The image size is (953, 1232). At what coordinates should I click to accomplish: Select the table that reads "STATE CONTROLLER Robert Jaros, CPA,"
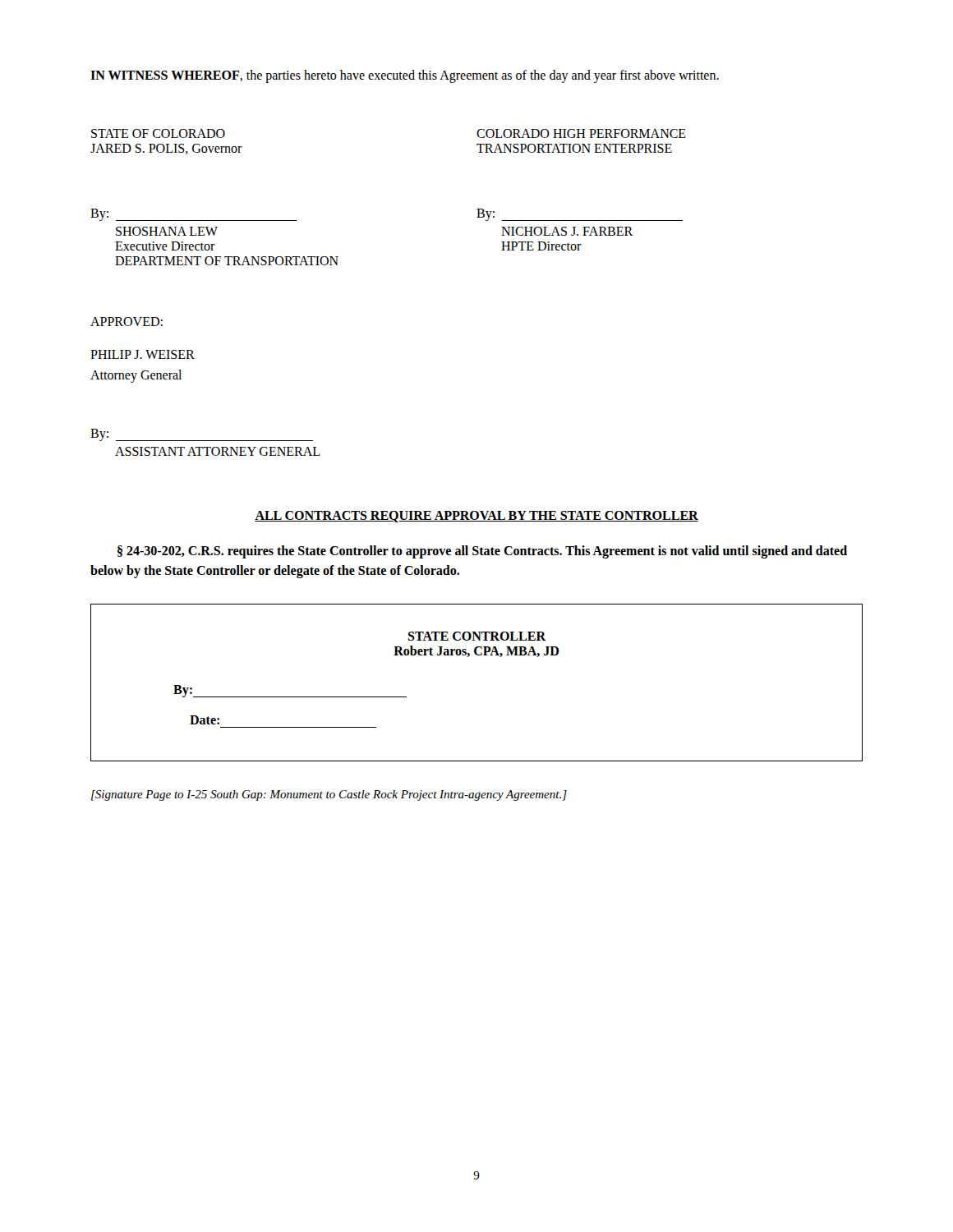(x=476, y=682)
